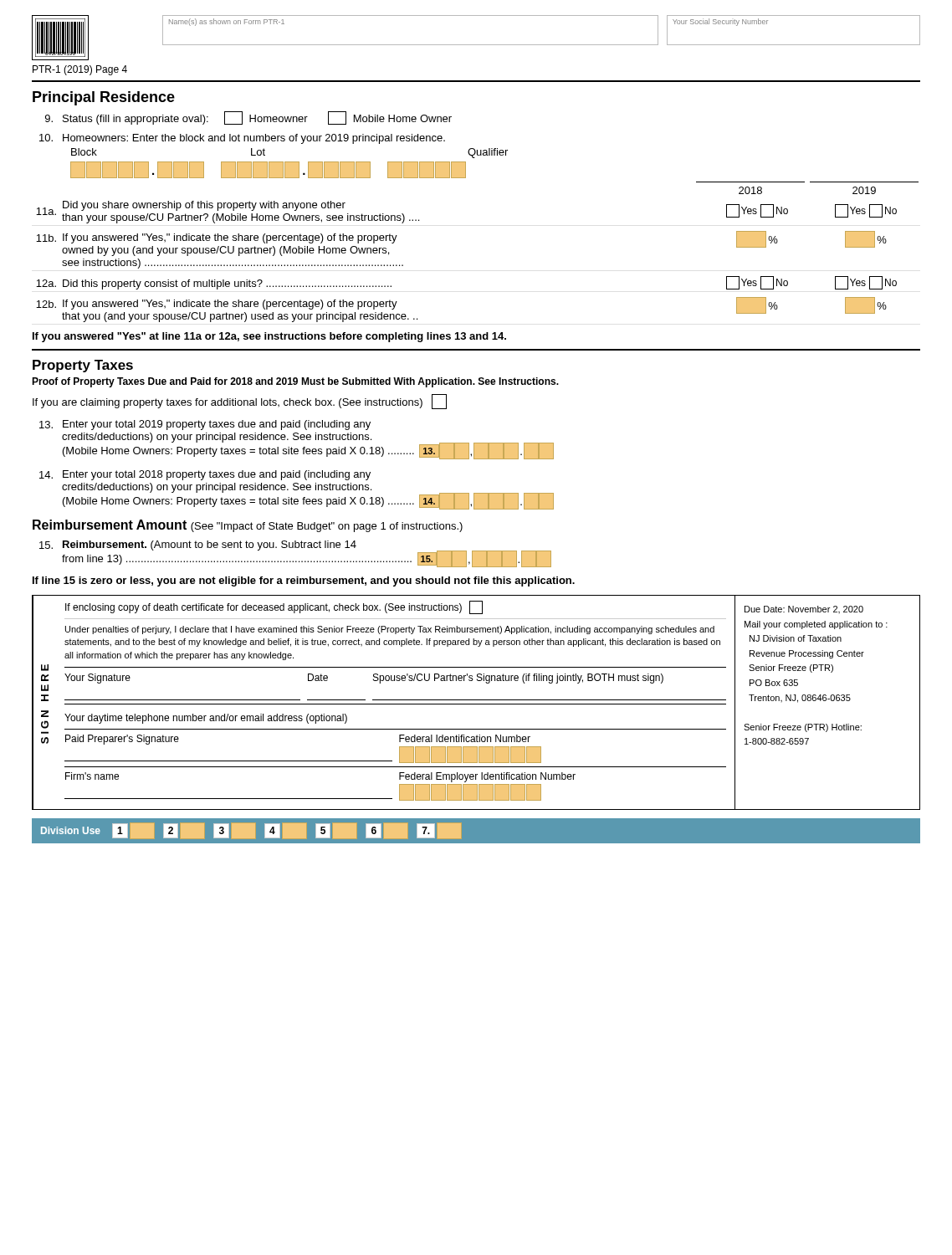This screenshot has height=1255, width=952.
Task: Click on the text starting "Under penalties of perjury, I declare"
Action: coord(393,642)
